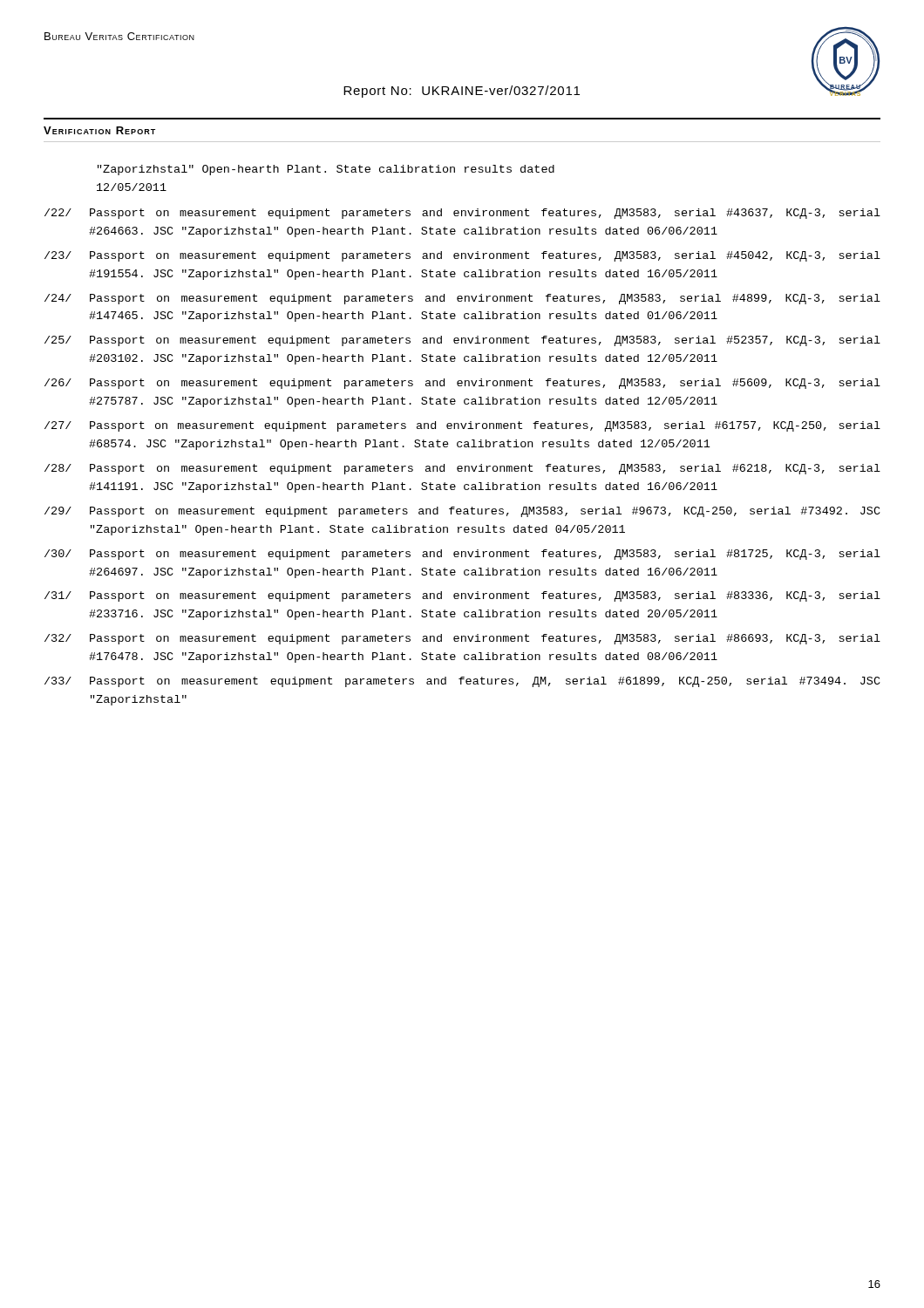Image resolution: width=924 pixels, height=1308 pixels.
Task: Point to the text starting "/22/ Passport on measurement equipment parameters"
Action: tap(462, 223)
